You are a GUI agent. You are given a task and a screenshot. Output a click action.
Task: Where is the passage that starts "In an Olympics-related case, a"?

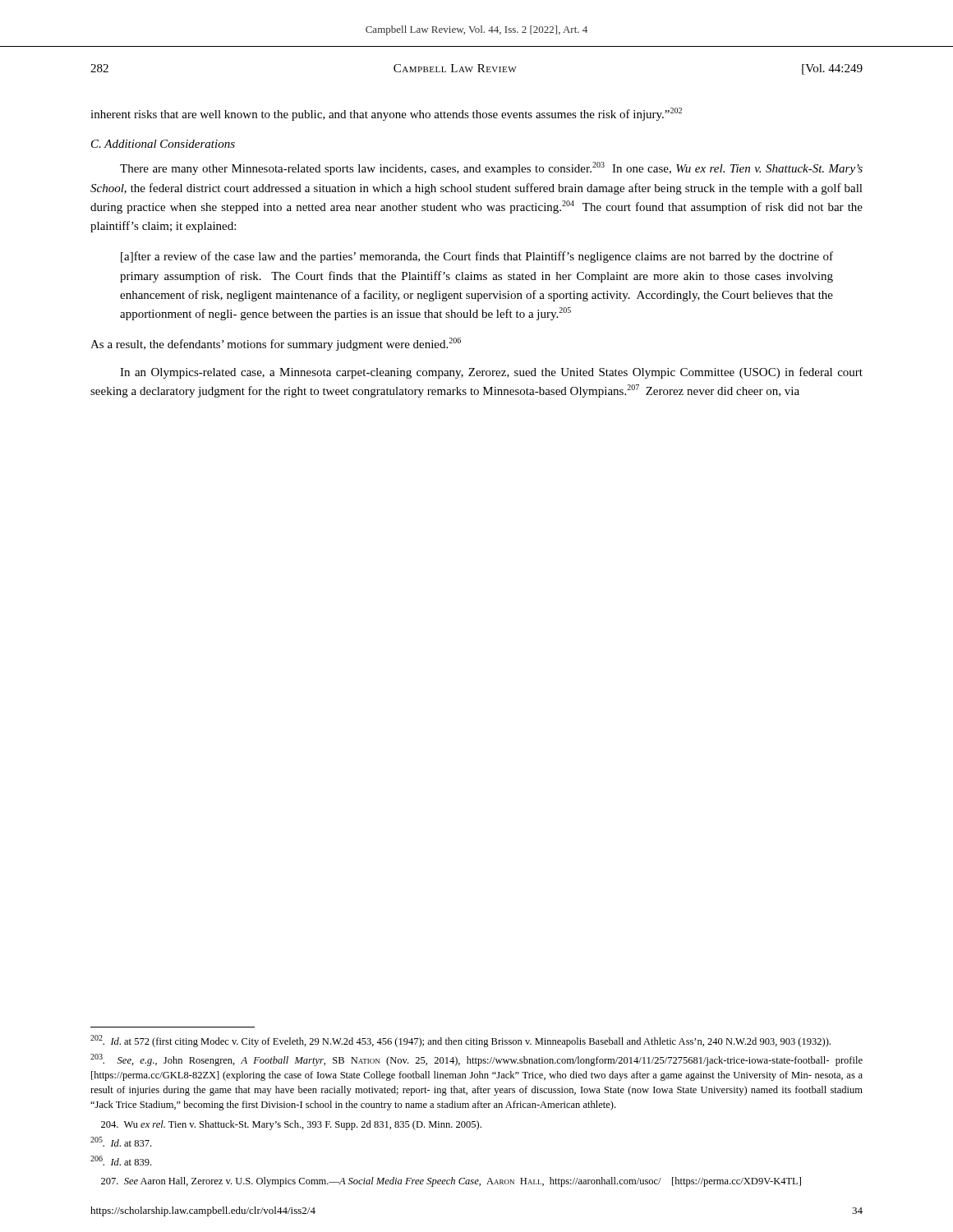476,381
